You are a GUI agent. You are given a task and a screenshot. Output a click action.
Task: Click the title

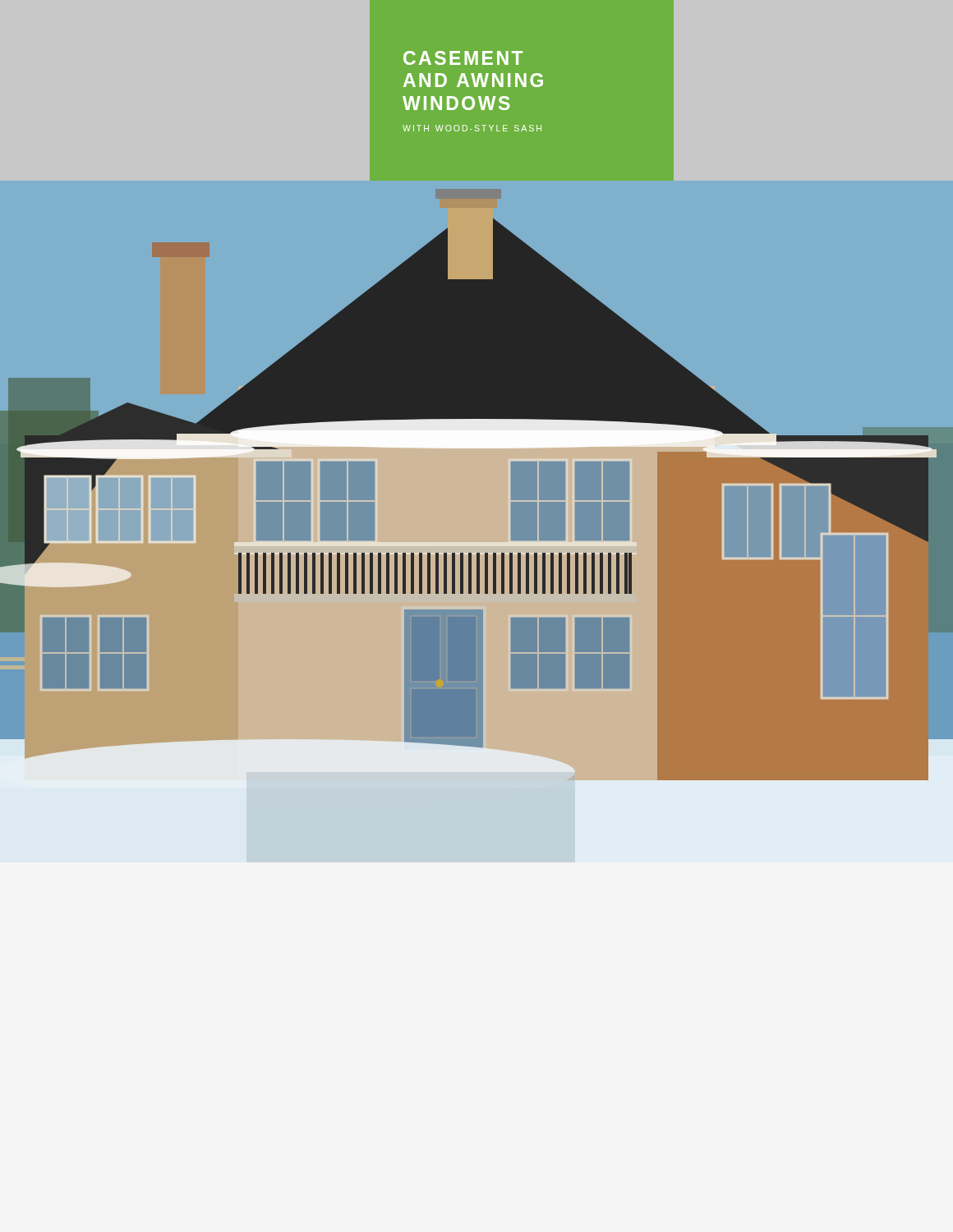coord(522,90)
